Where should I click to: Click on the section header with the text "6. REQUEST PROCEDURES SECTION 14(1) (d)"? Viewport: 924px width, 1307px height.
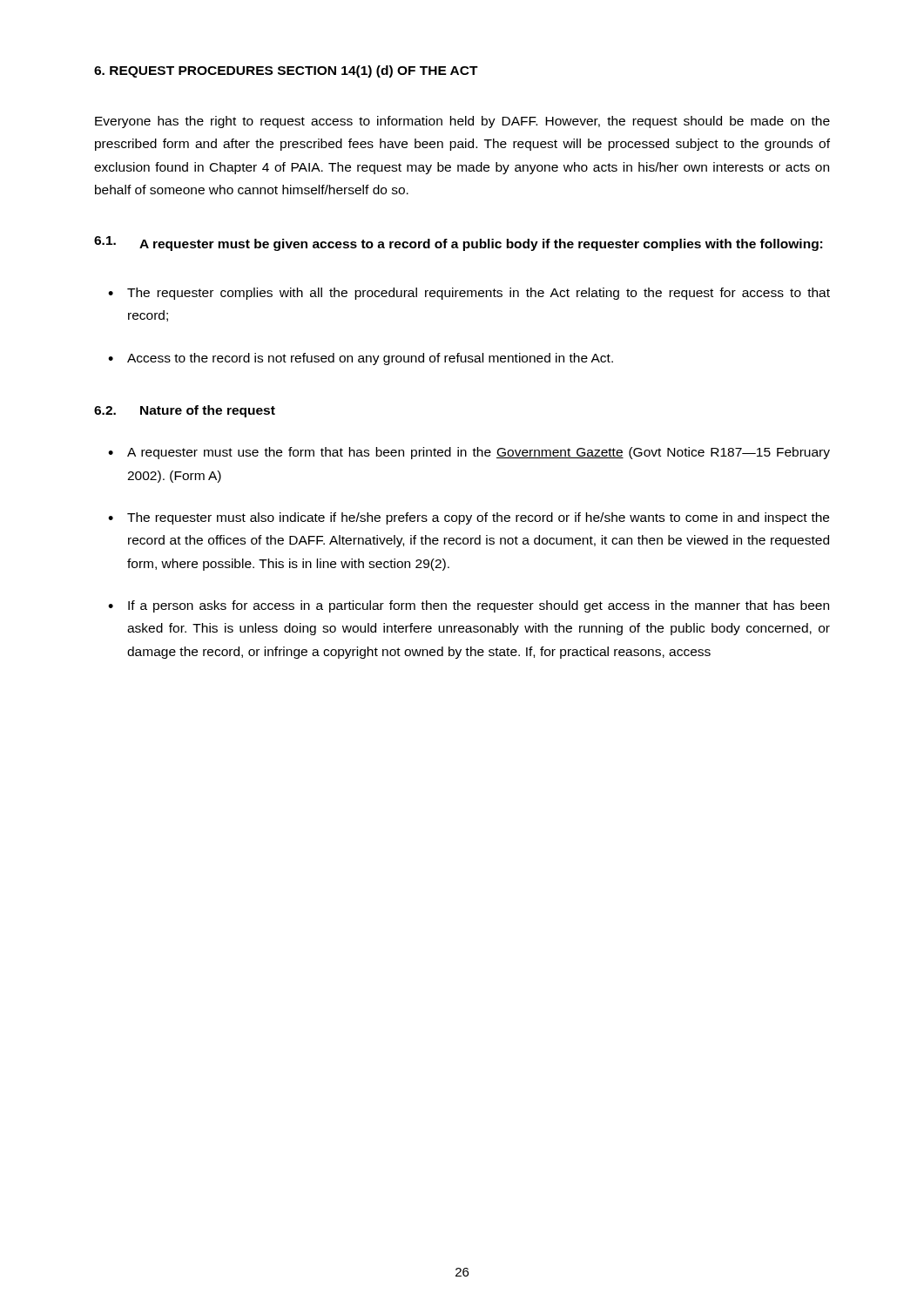(x=286, y=70)
